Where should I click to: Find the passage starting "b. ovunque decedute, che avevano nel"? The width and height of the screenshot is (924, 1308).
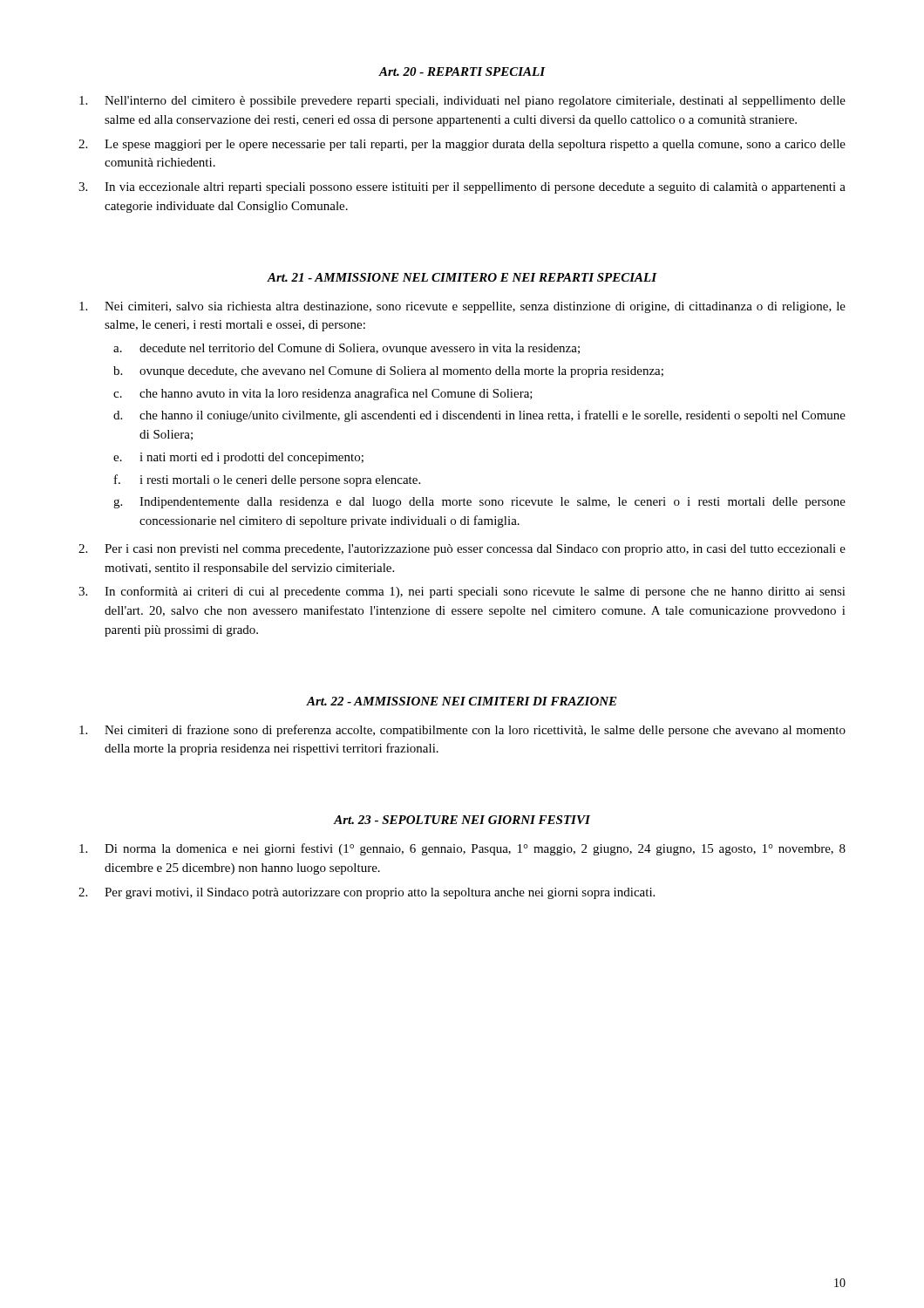(479, 371)
